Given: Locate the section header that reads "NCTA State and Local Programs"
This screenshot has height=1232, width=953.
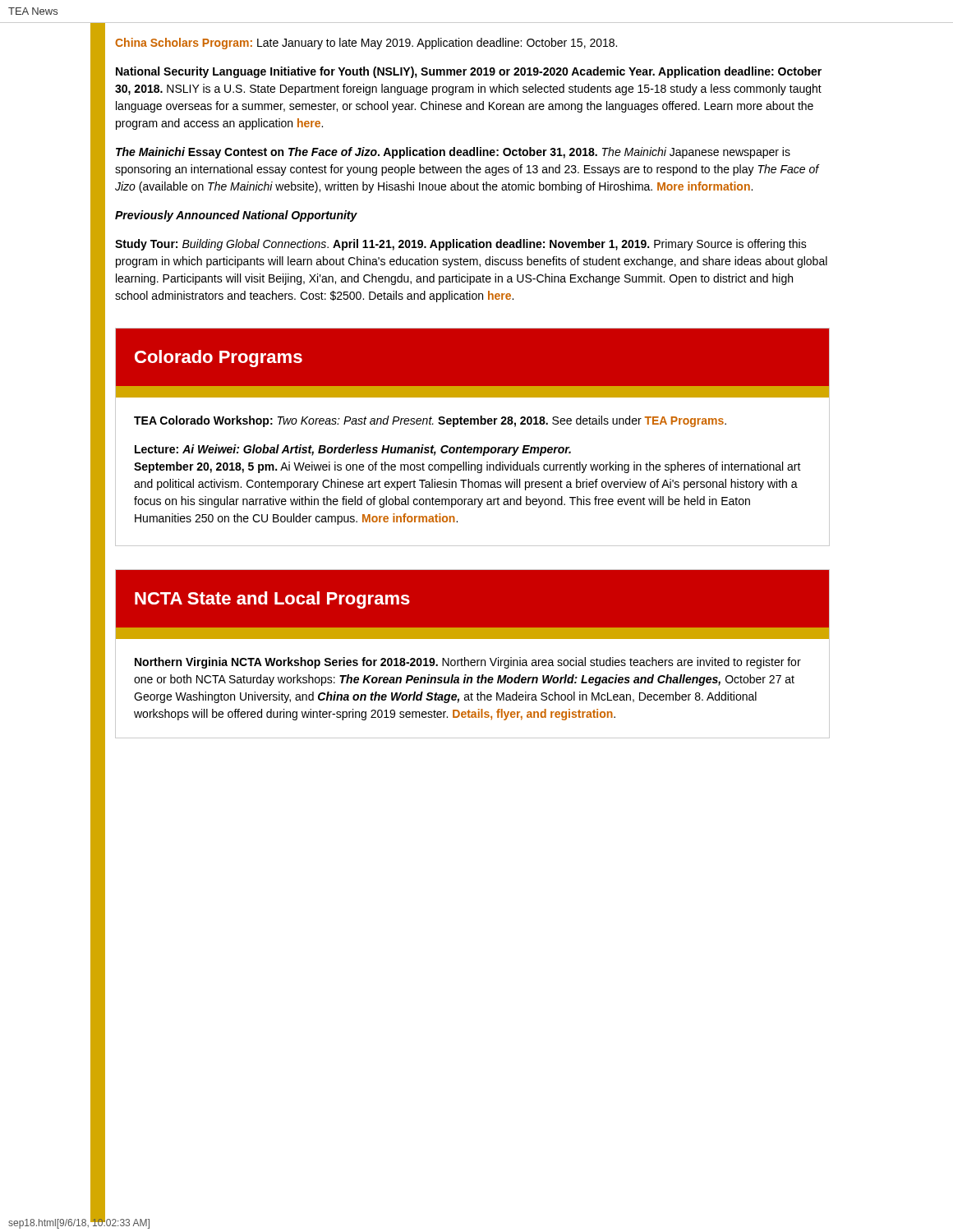Looking at the screenshot, I should (272, 598).
